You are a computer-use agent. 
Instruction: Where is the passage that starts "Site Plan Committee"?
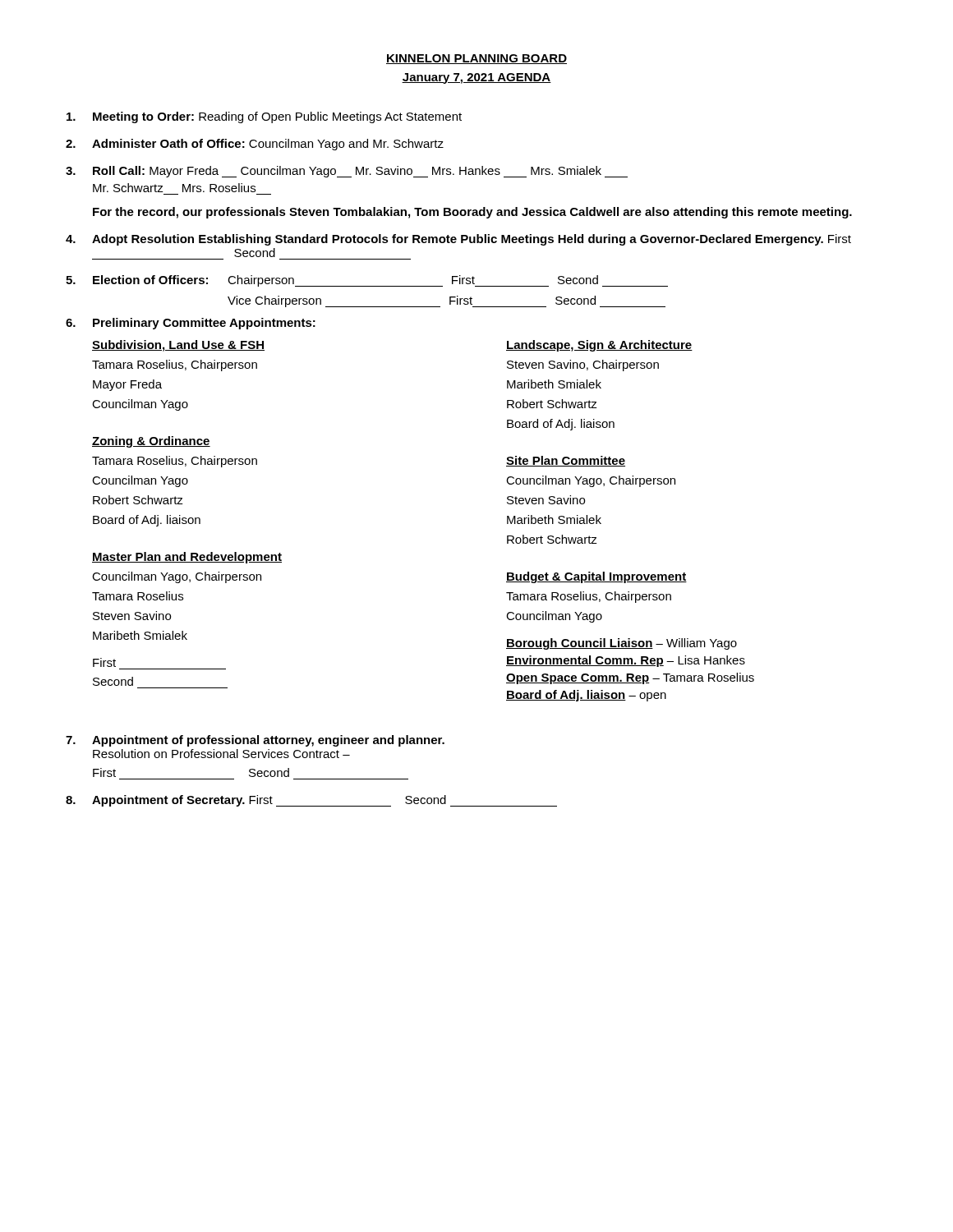(x=566, y=461)
